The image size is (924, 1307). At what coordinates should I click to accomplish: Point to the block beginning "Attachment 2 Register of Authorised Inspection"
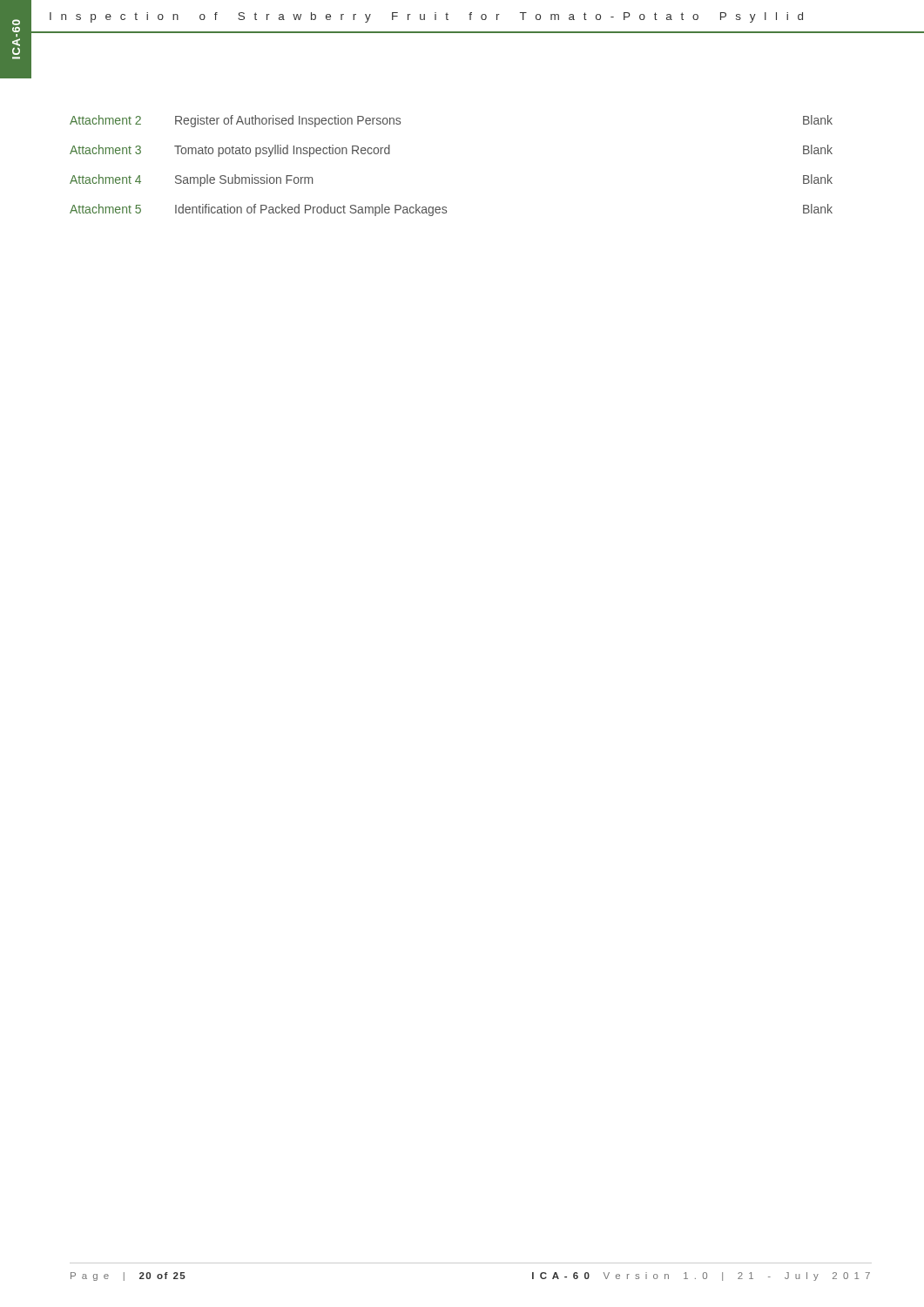point(109,121)
